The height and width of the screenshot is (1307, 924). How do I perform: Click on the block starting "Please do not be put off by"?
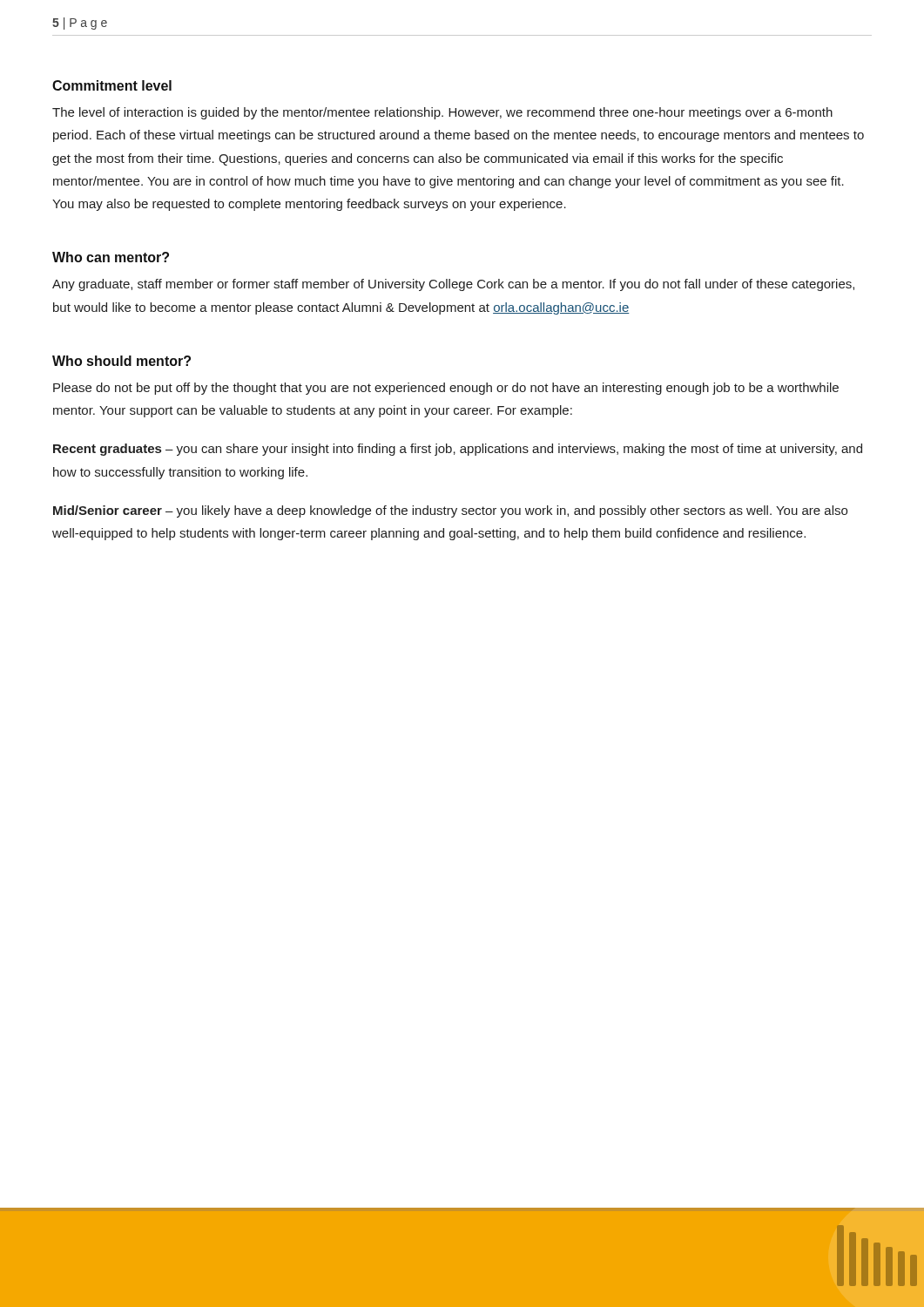point(446,399)
